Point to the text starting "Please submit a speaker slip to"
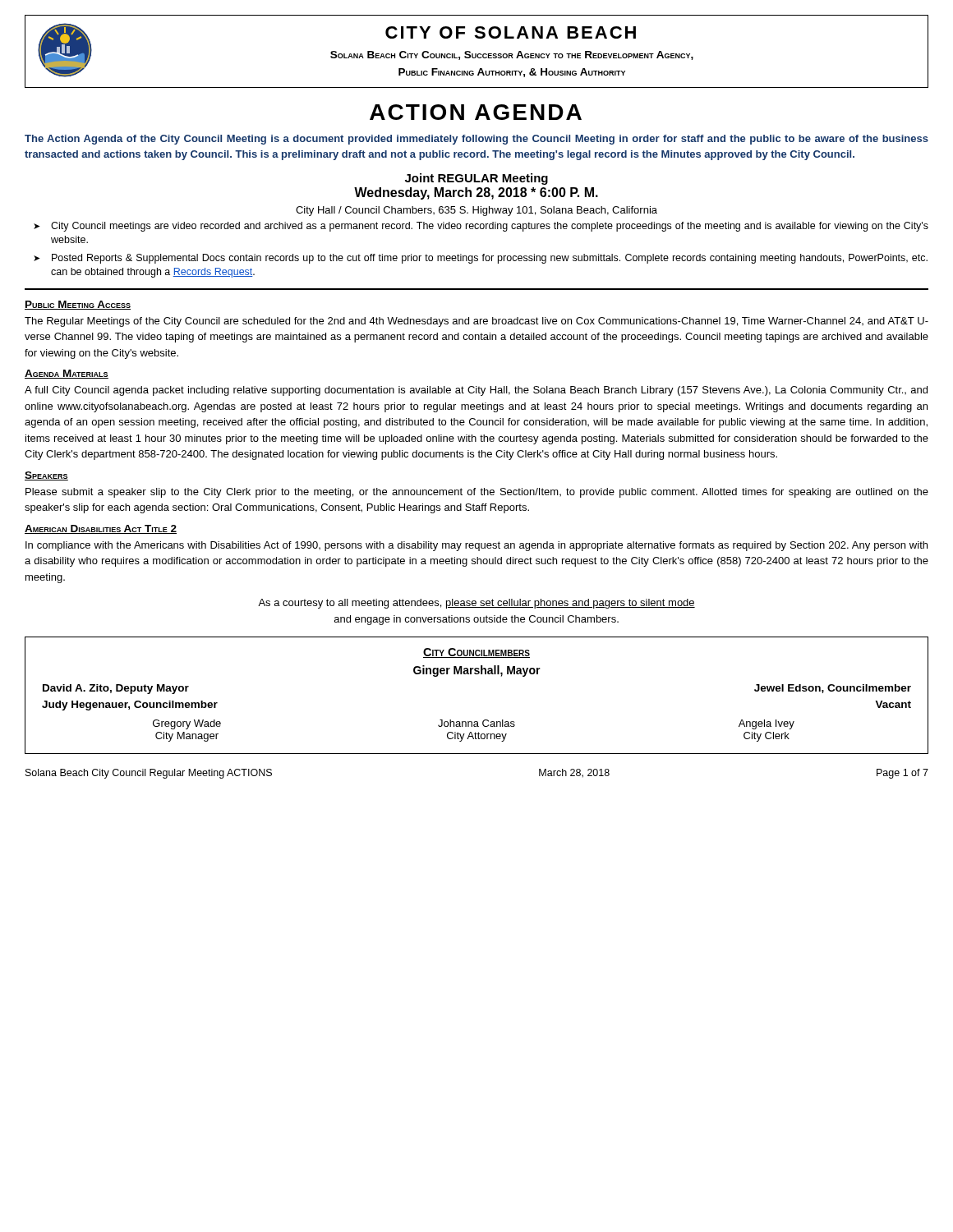 pos(476,499)
